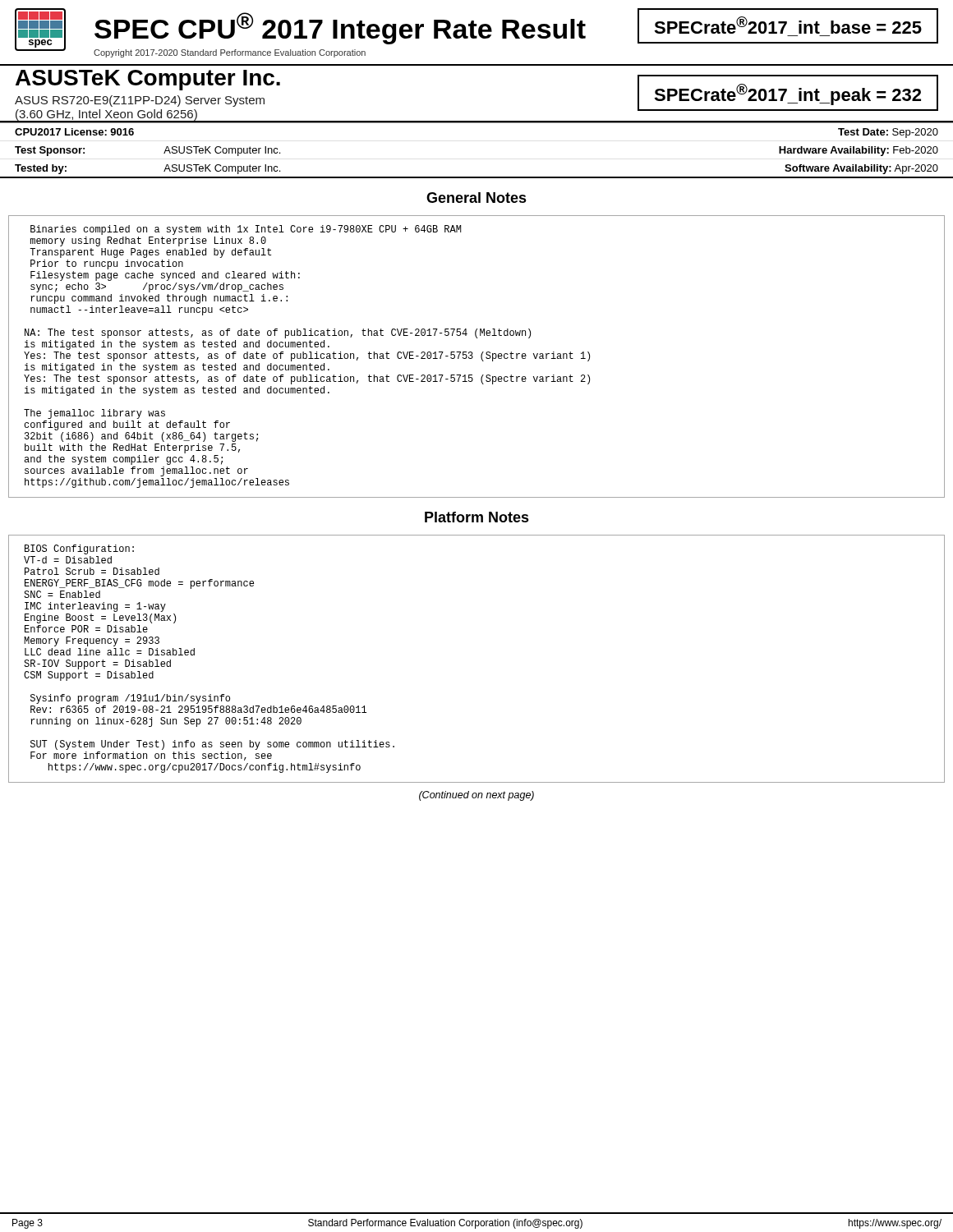Select the text block starting "SPEC CPU® 2017 Integer Rate Result"
This screenshot has height=1232, width=953.
coord(340,26)
